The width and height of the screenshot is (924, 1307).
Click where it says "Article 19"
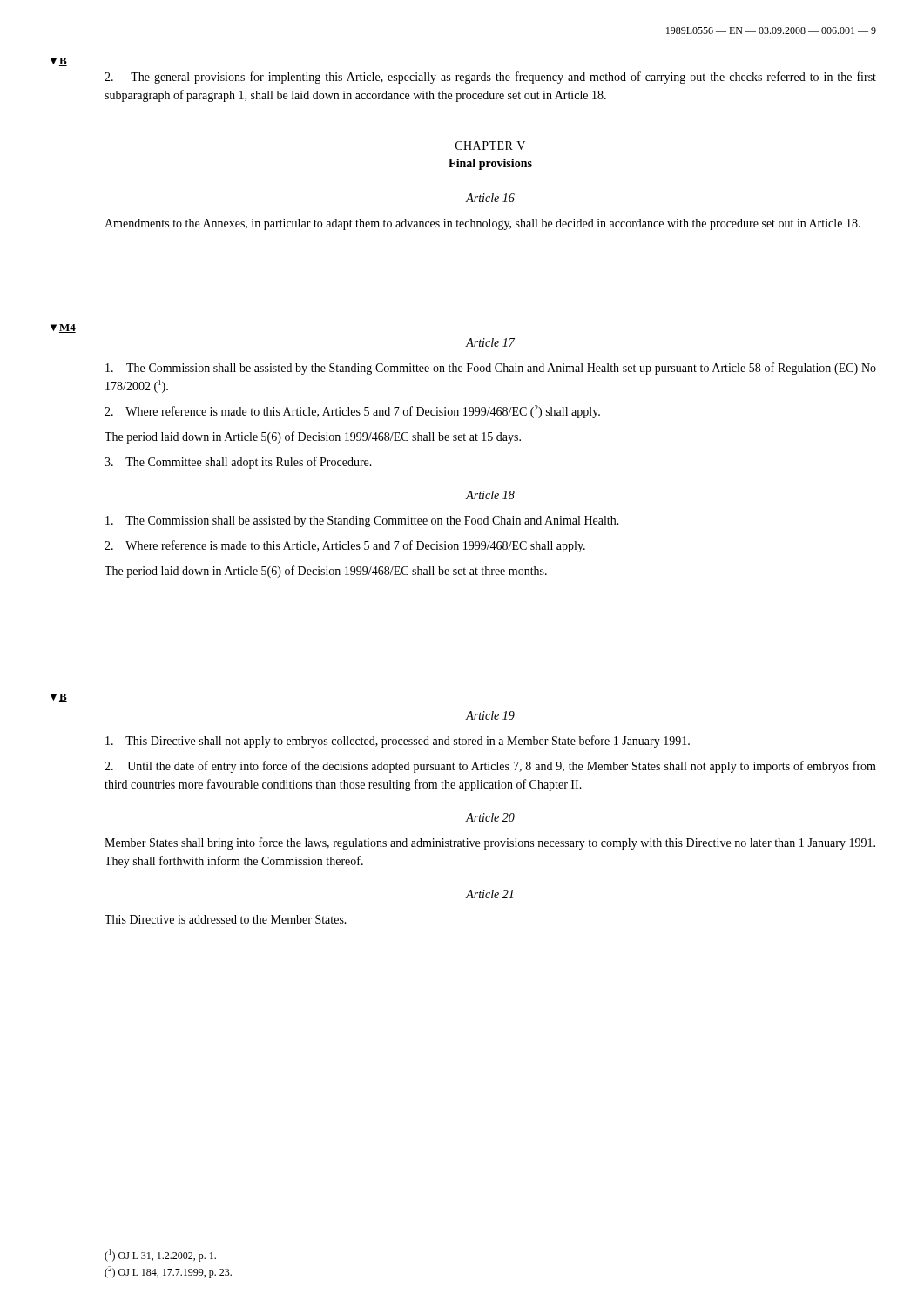[490, 716]
